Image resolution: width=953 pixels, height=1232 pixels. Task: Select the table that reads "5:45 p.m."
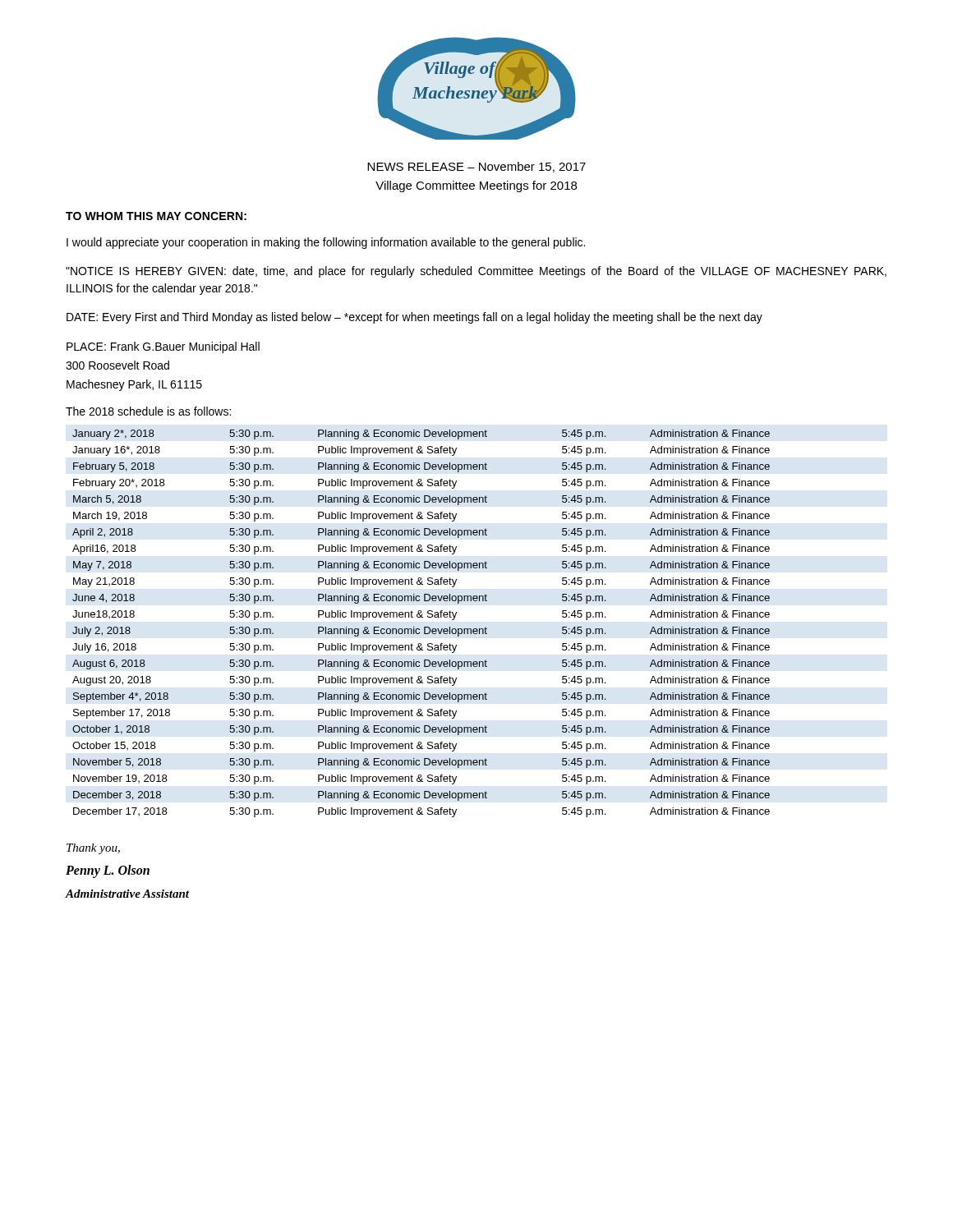476,622
